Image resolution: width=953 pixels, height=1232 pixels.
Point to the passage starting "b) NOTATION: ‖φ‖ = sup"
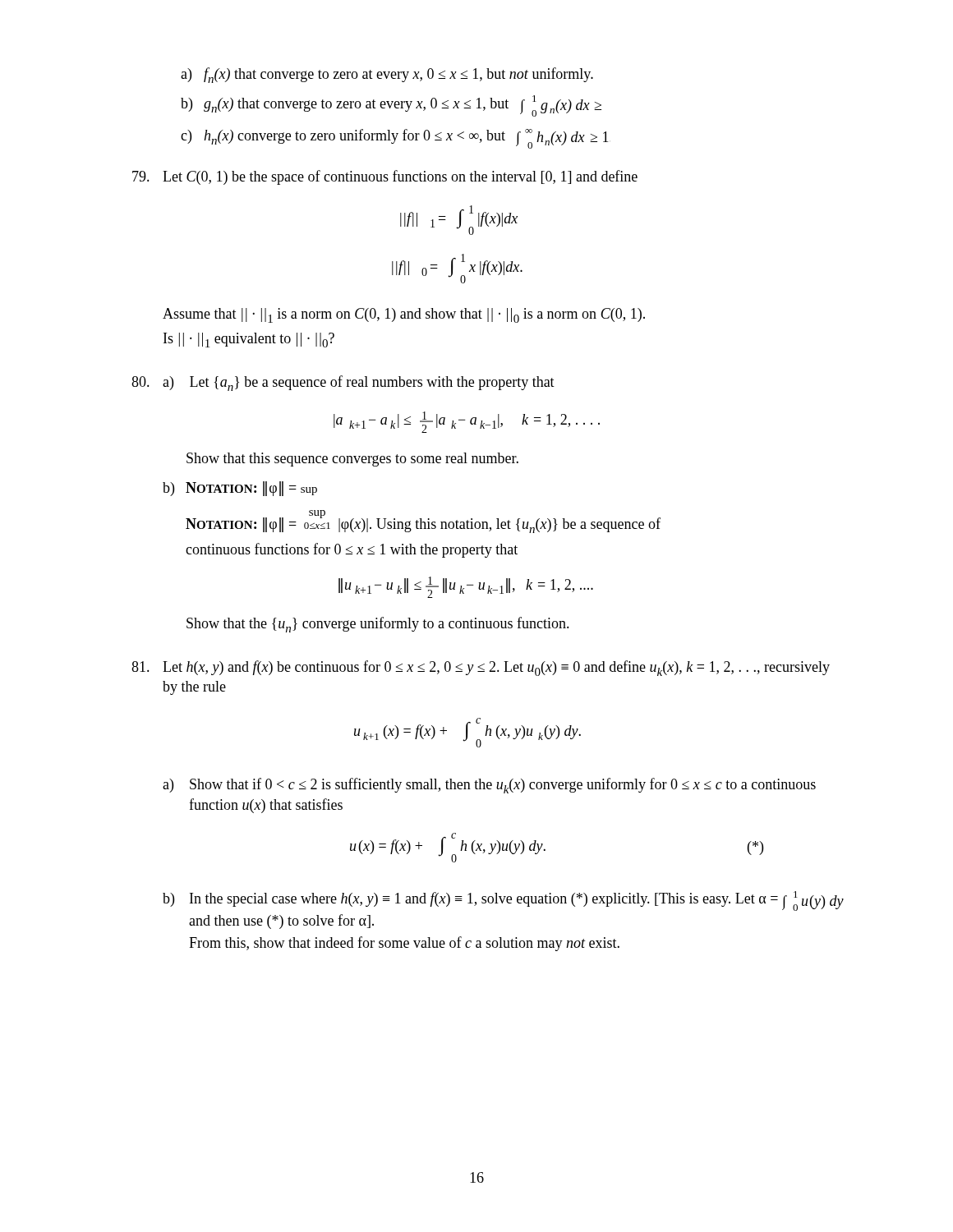click(x=240, y=488)
